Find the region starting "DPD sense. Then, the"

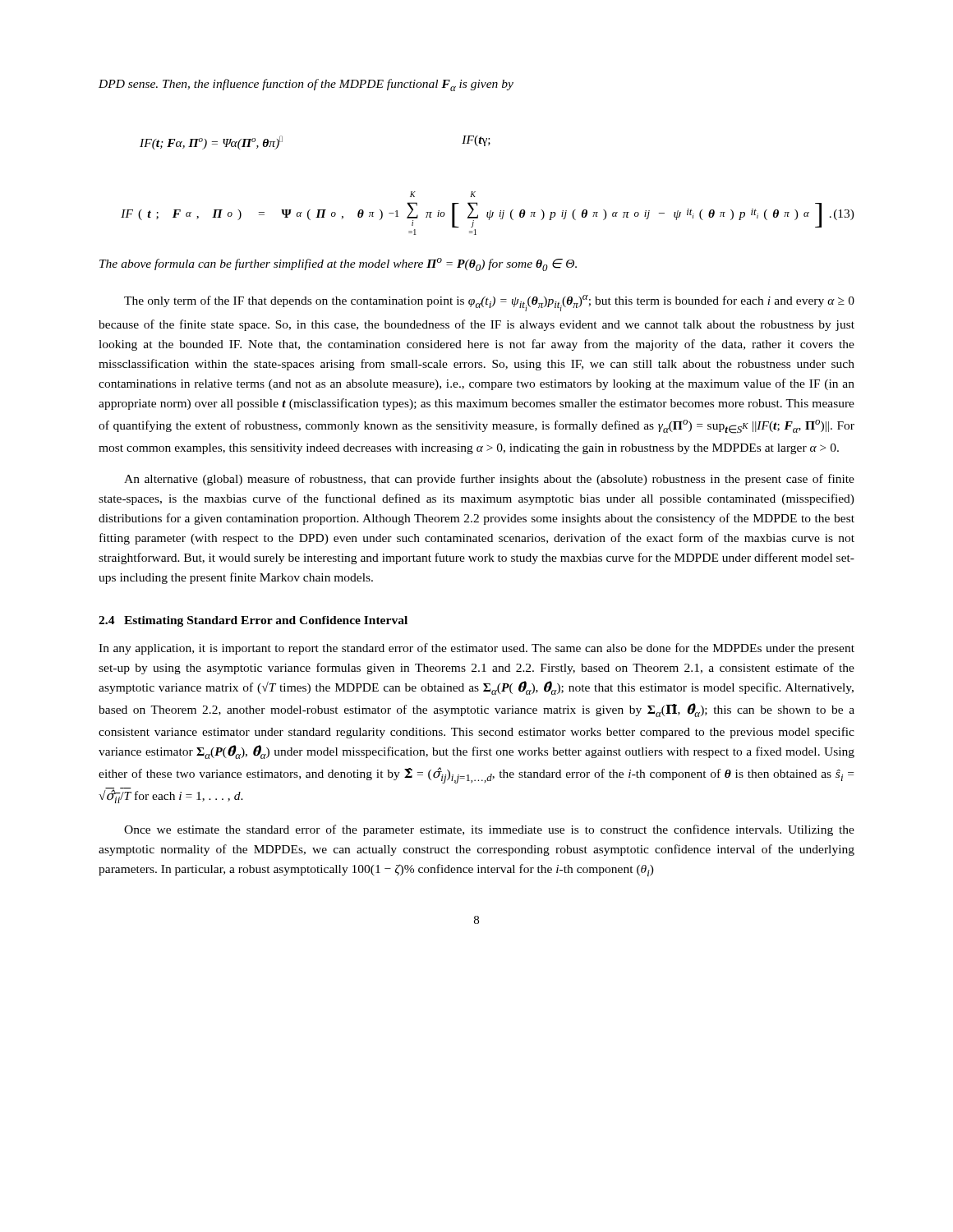306,85
